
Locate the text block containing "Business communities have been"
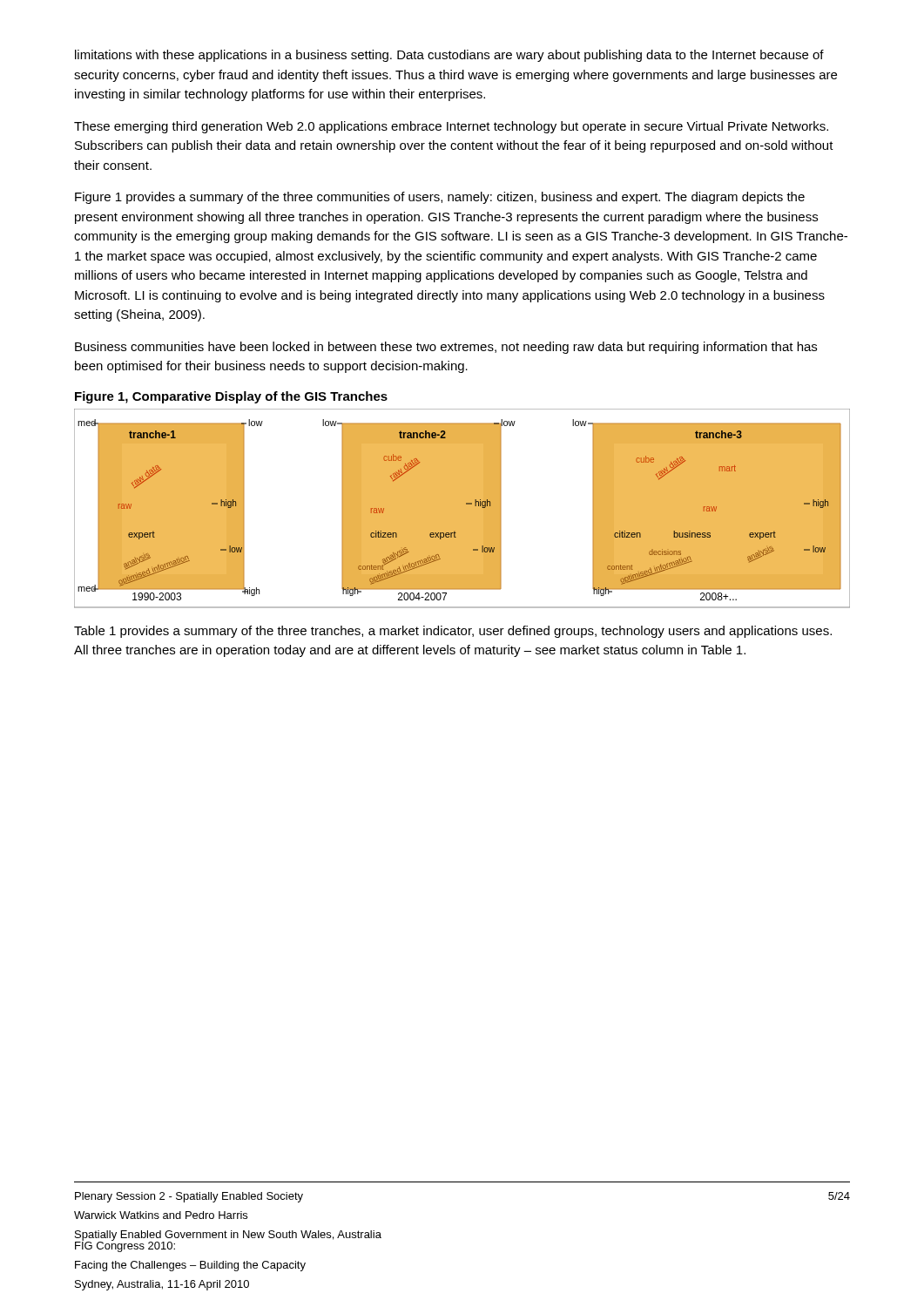click(446, 356)
